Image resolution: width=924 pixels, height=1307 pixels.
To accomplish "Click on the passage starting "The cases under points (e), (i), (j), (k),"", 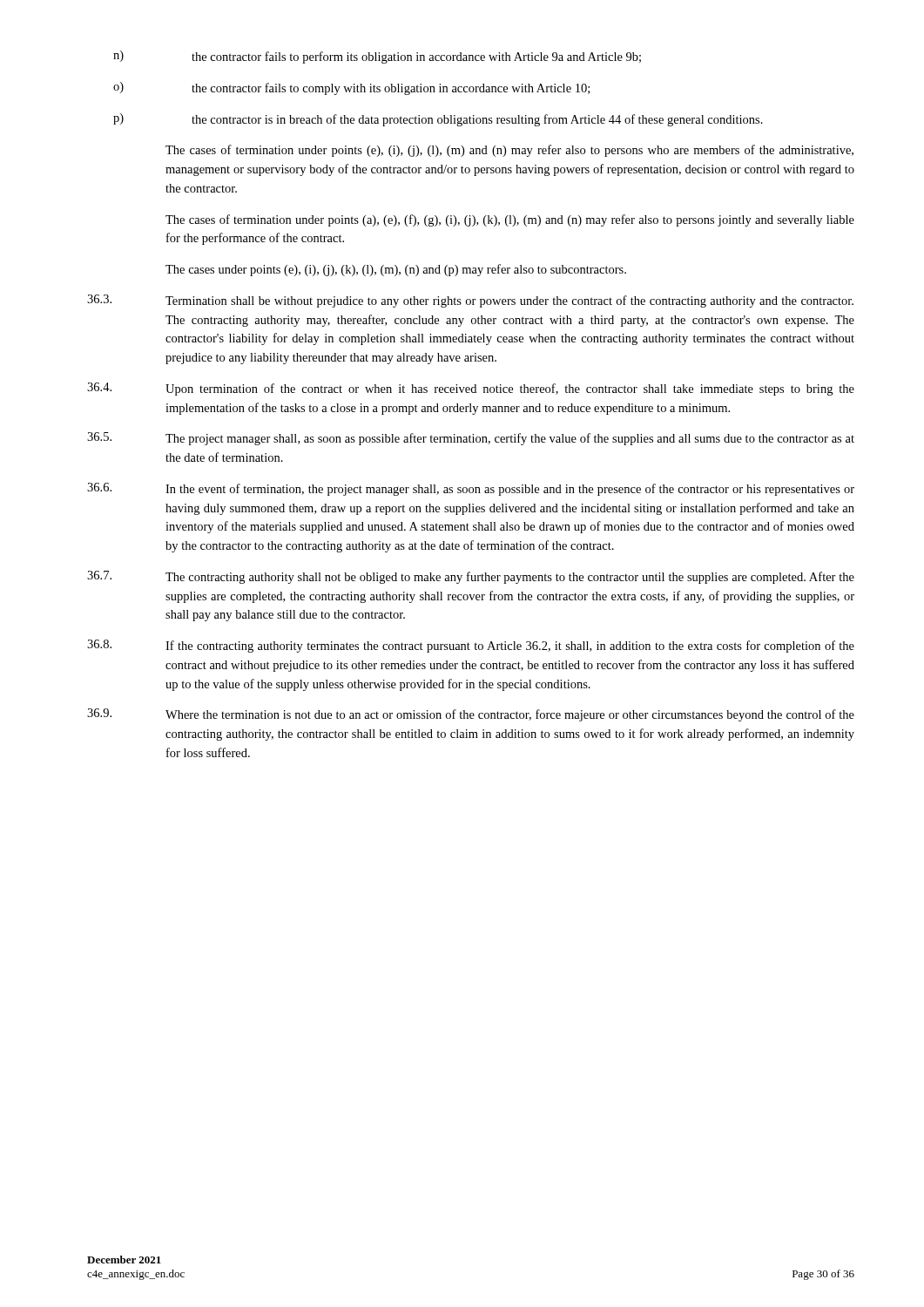I will click(x=396, y=269).
